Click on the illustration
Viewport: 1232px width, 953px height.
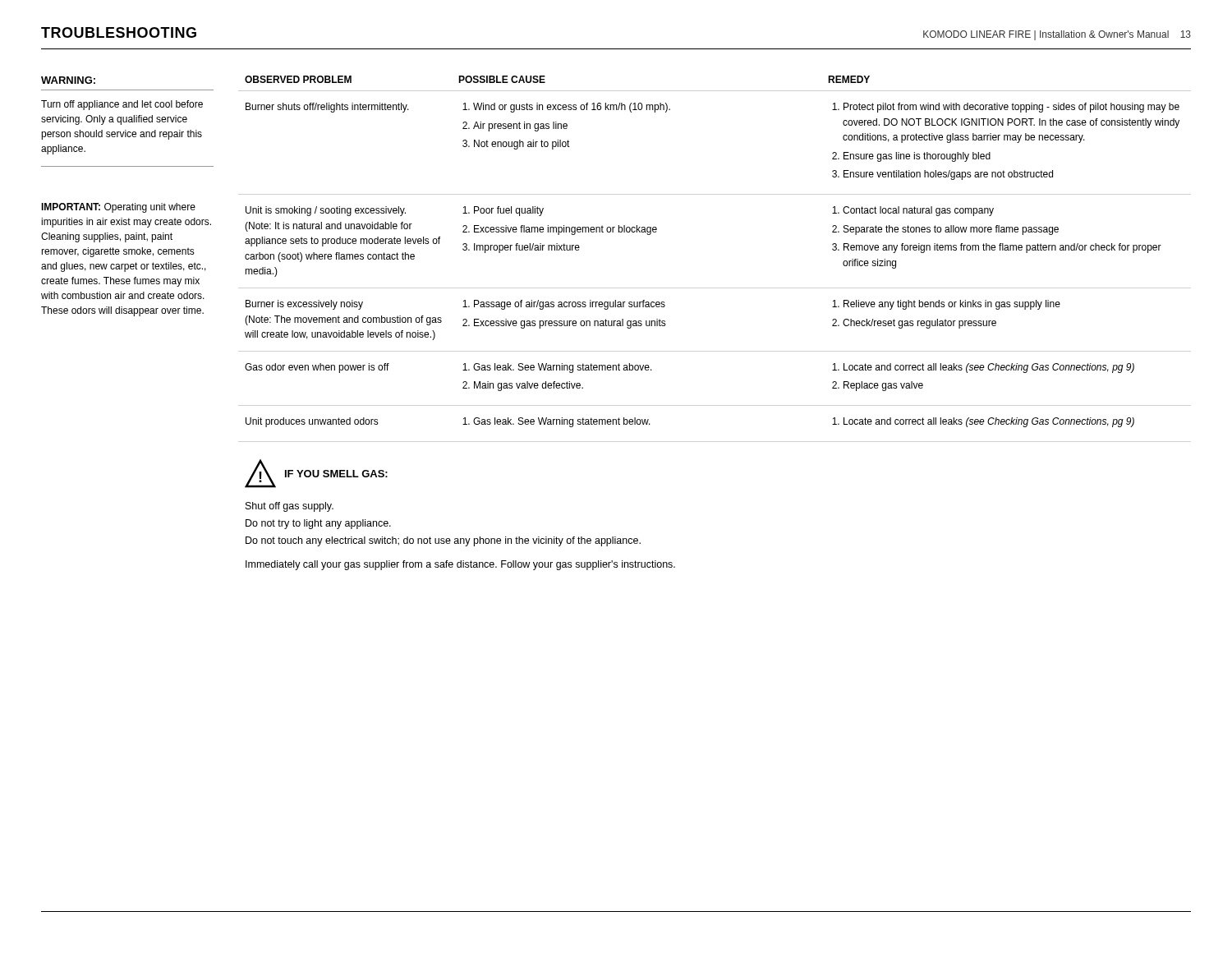coord(260,474)
